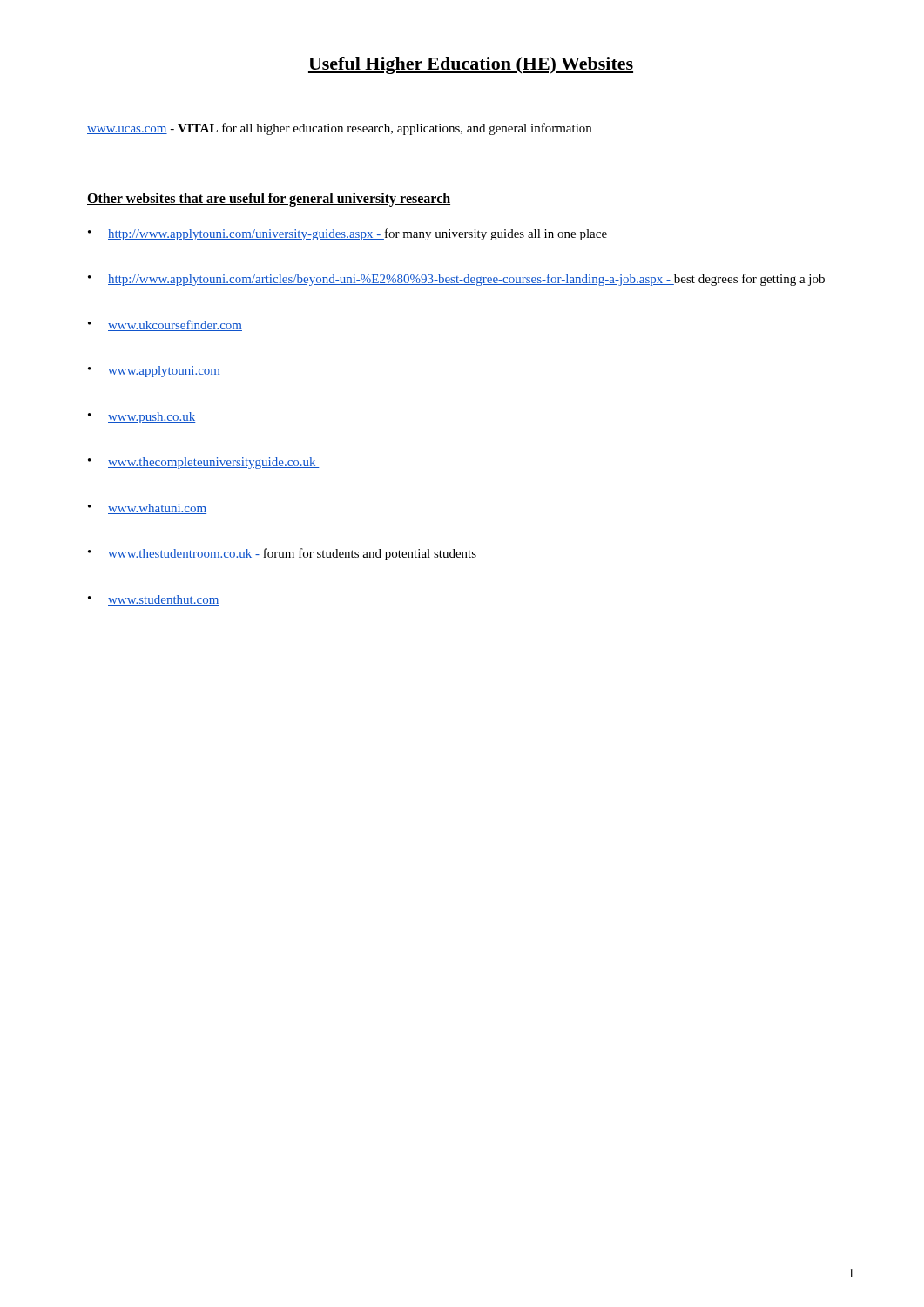
Task: Click on the element starting "• www.applytouni.com"
Action: click(x=155, y=371)
